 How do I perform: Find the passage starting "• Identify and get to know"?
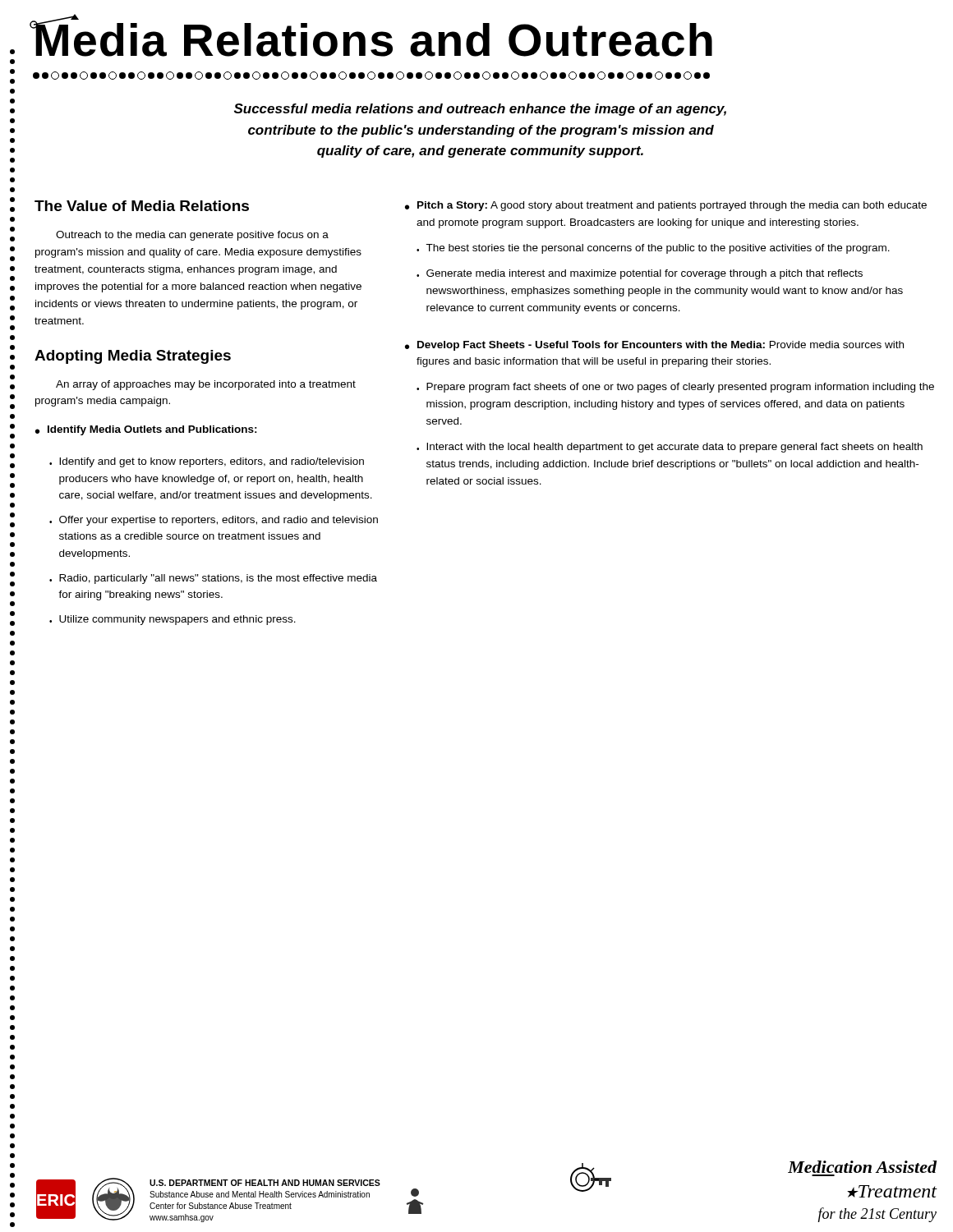pyautogui.click(x=214, y=479)
